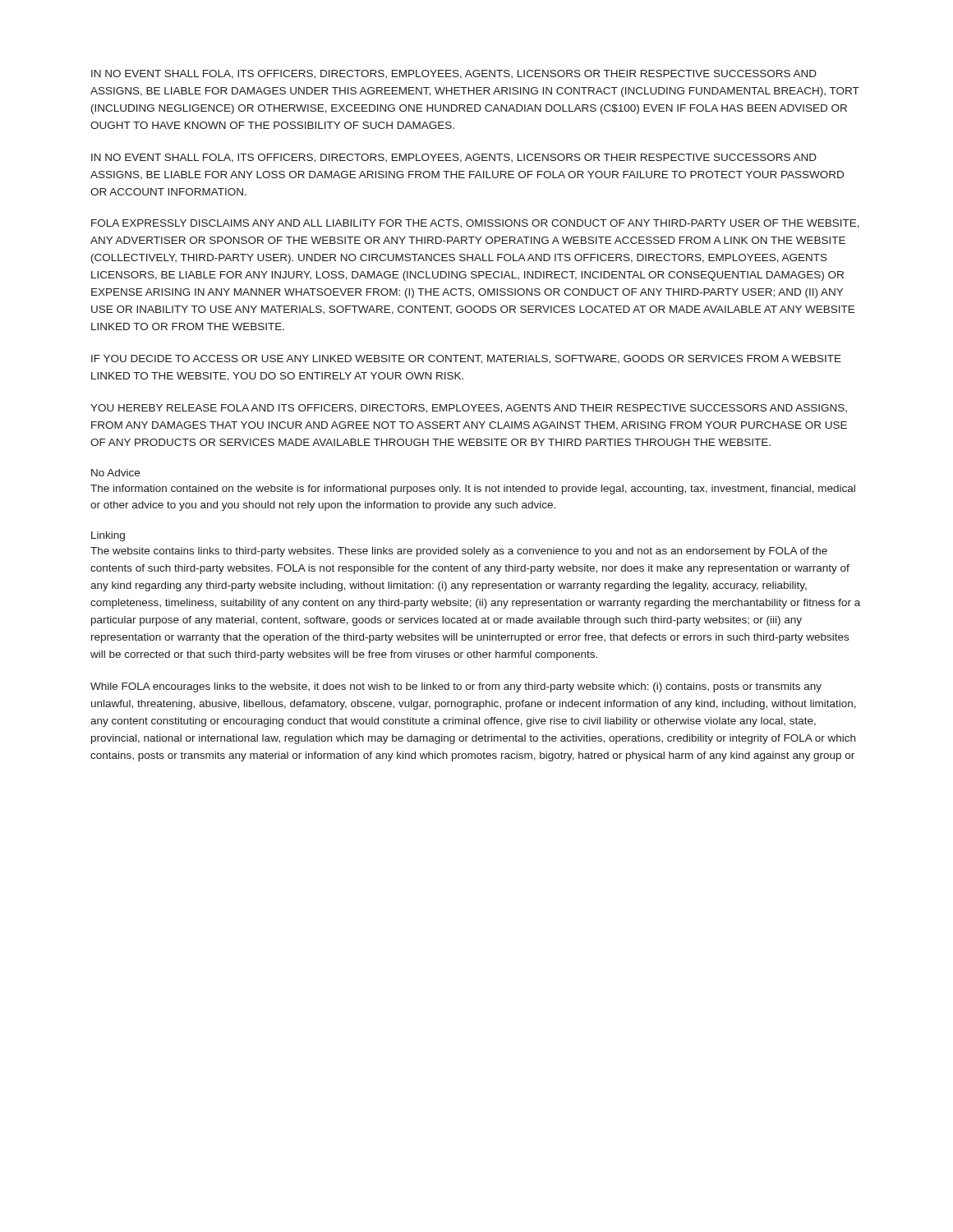Point to the block starting "The website contains links to third-party websites."
This screenshot has height=1232, width=953.
pyautogui.click(x=475, y=603)
